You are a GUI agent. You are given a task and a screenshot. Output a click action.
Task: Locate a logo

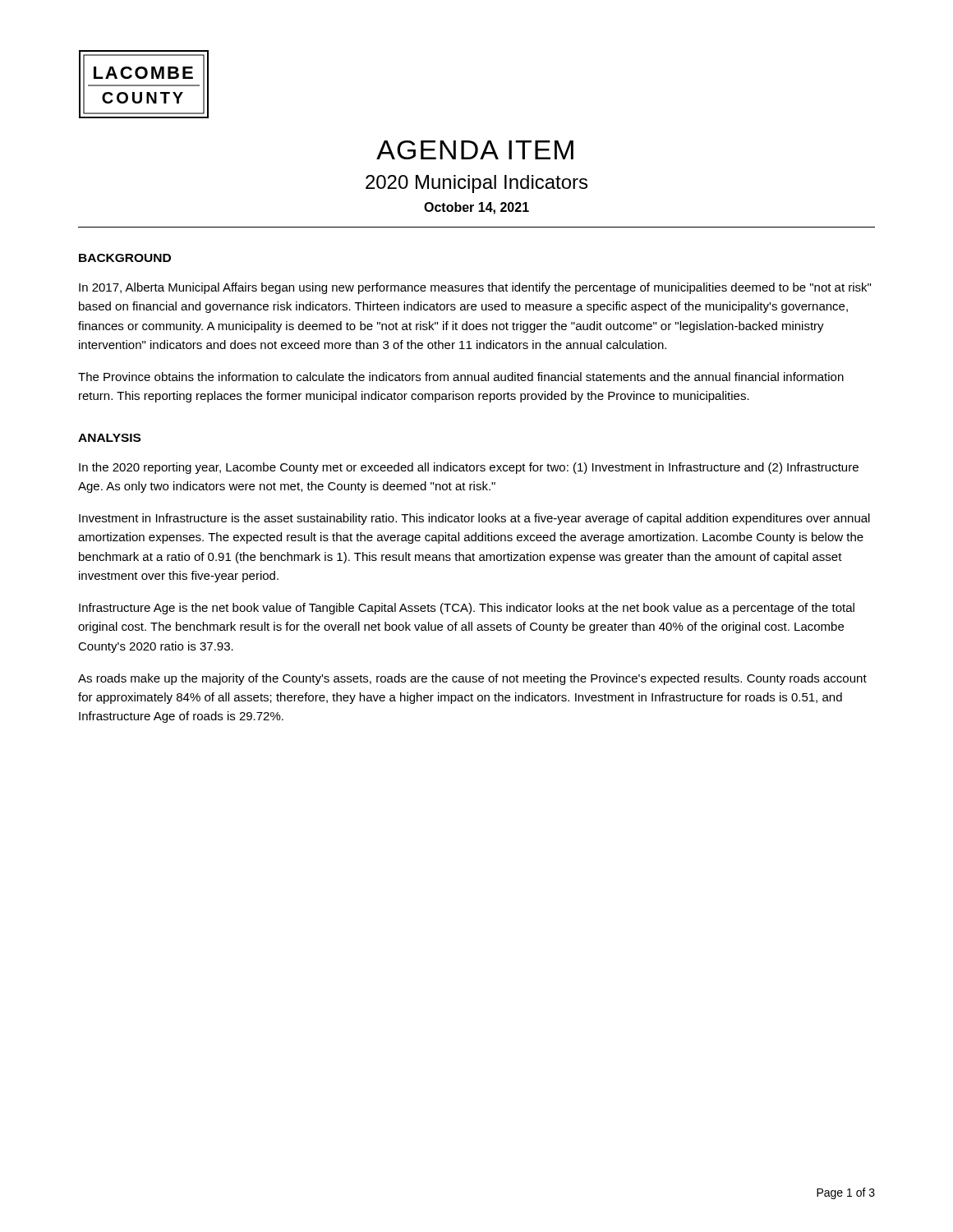[x=476, y=84]
